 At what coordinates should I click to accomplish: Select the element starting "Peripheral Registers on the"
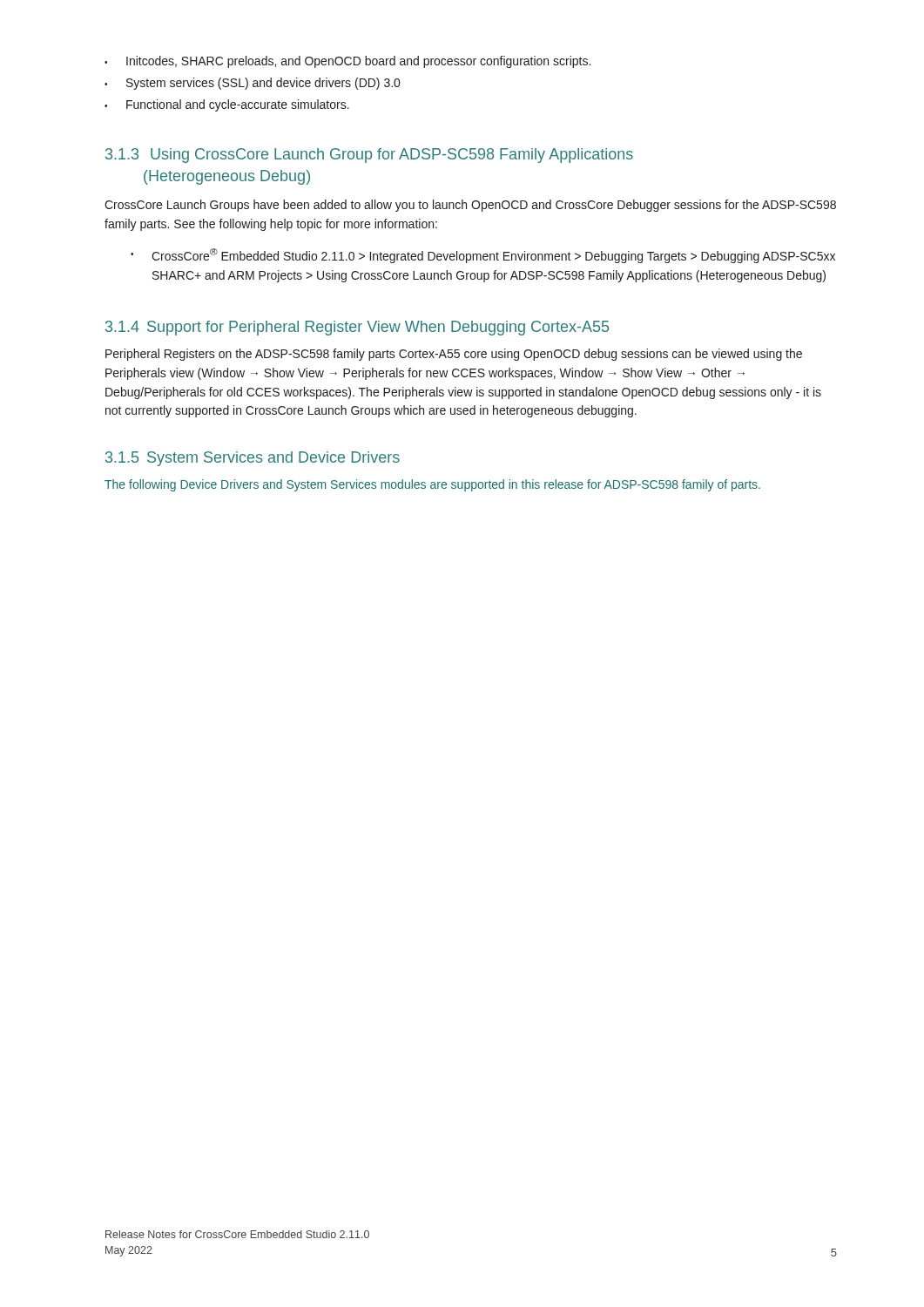tap(463, 382)
